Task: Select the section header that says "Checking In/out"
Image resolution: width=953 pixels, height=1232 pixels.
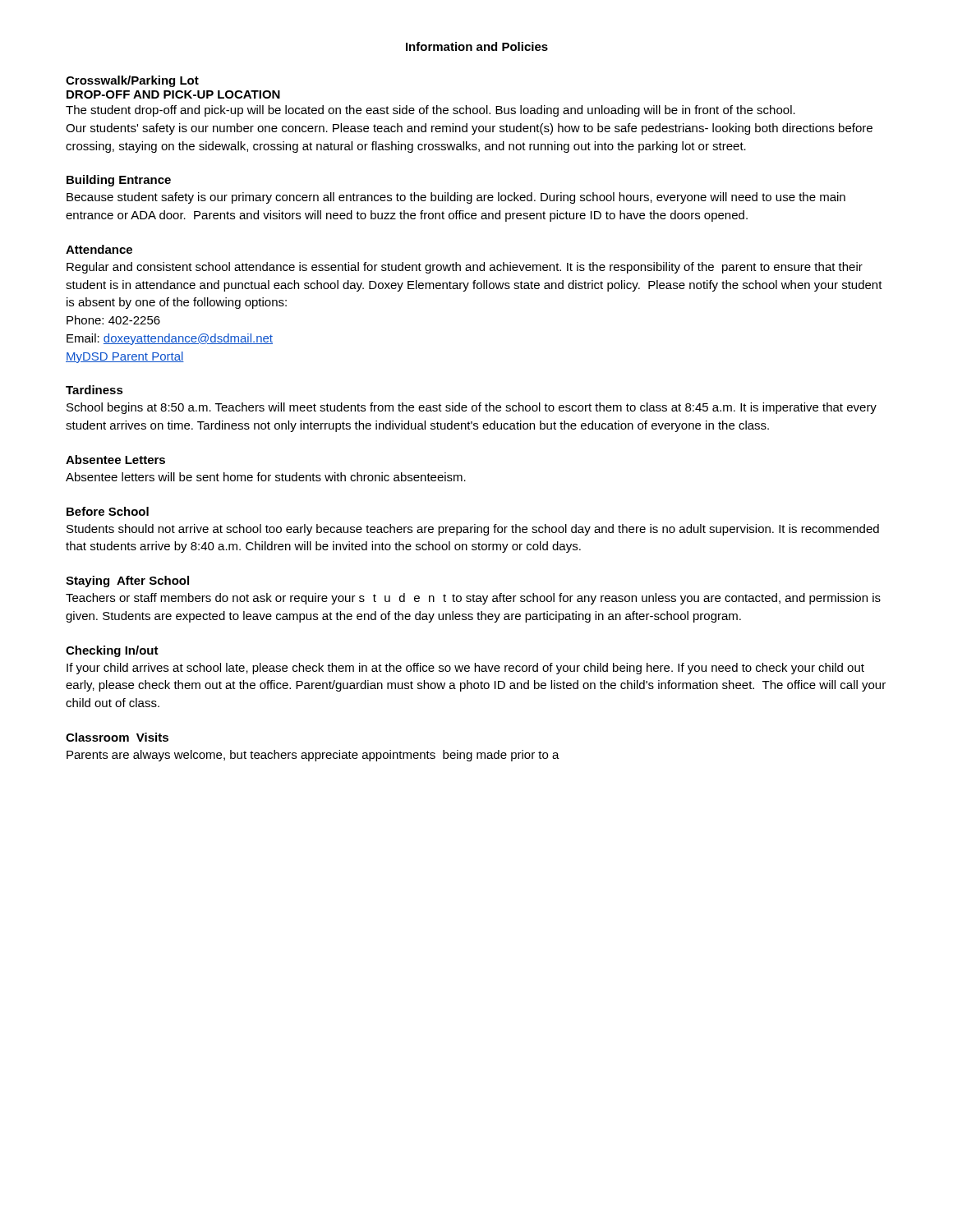Action: [112, 651]
